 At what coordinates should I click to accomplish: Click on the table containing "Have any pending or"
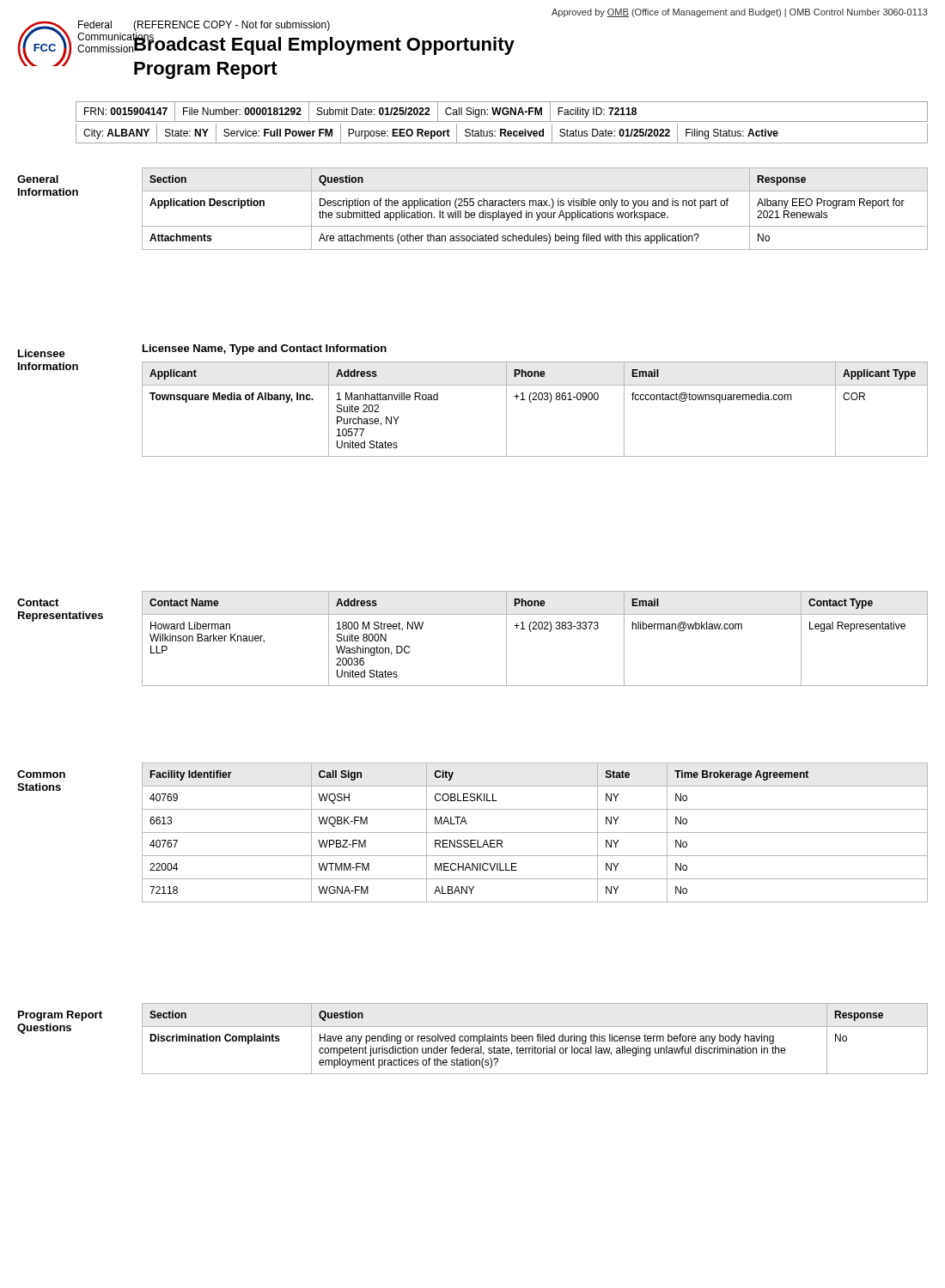point(535,1039)
